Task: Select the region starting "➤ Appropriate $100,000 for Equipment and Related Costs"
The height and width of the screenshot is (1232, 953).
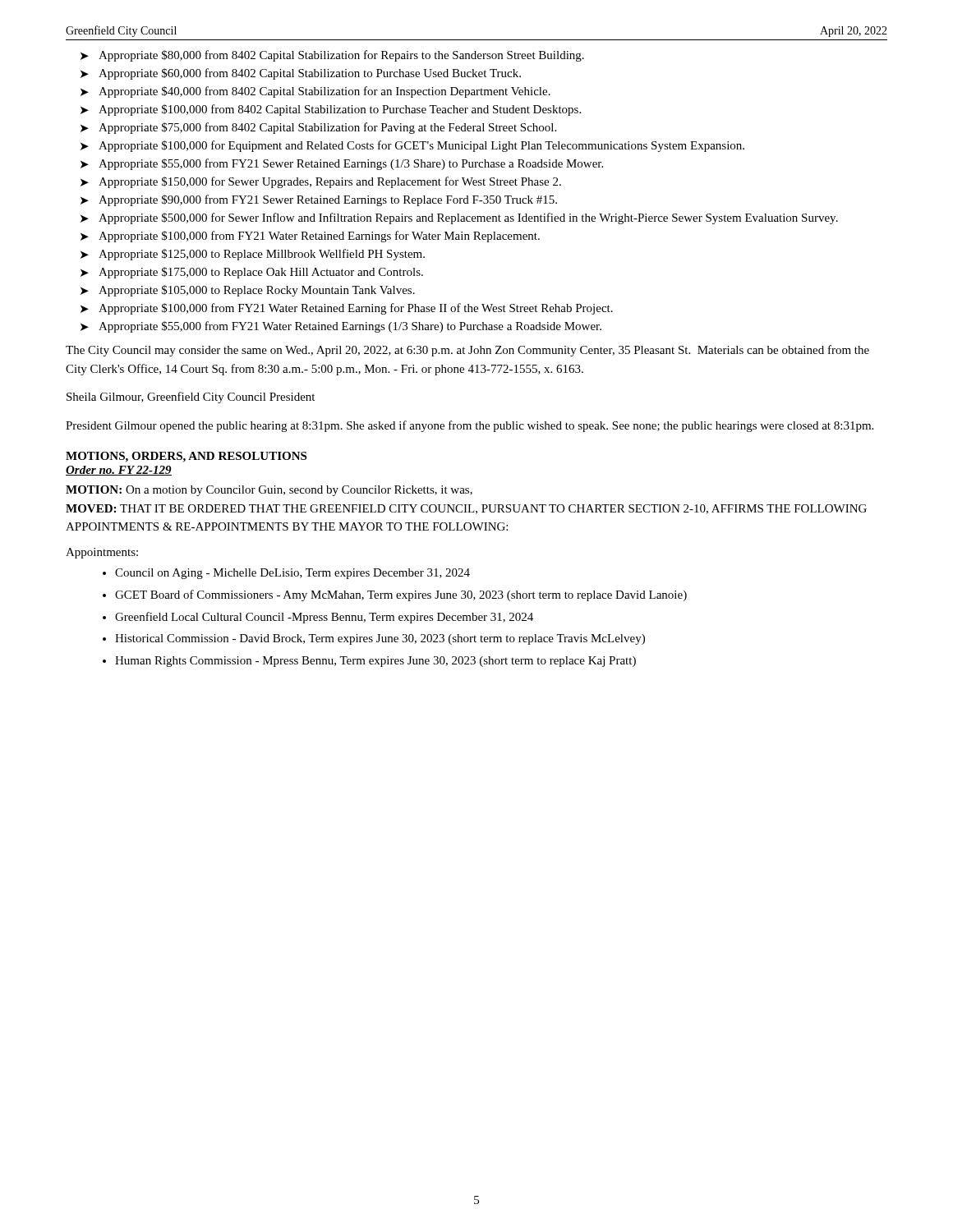Action: coord(412,146)
